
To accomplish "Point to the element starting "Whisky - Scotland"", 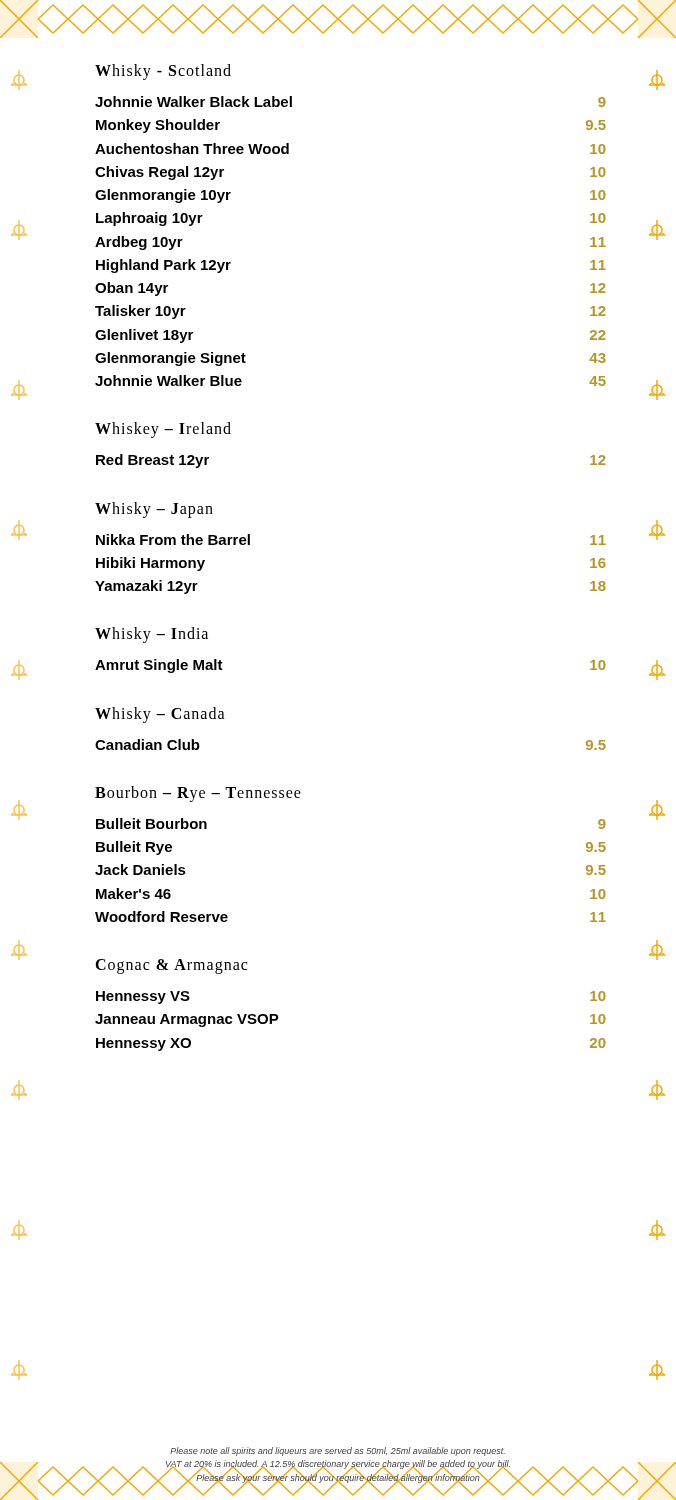I will tap(163, 70).
